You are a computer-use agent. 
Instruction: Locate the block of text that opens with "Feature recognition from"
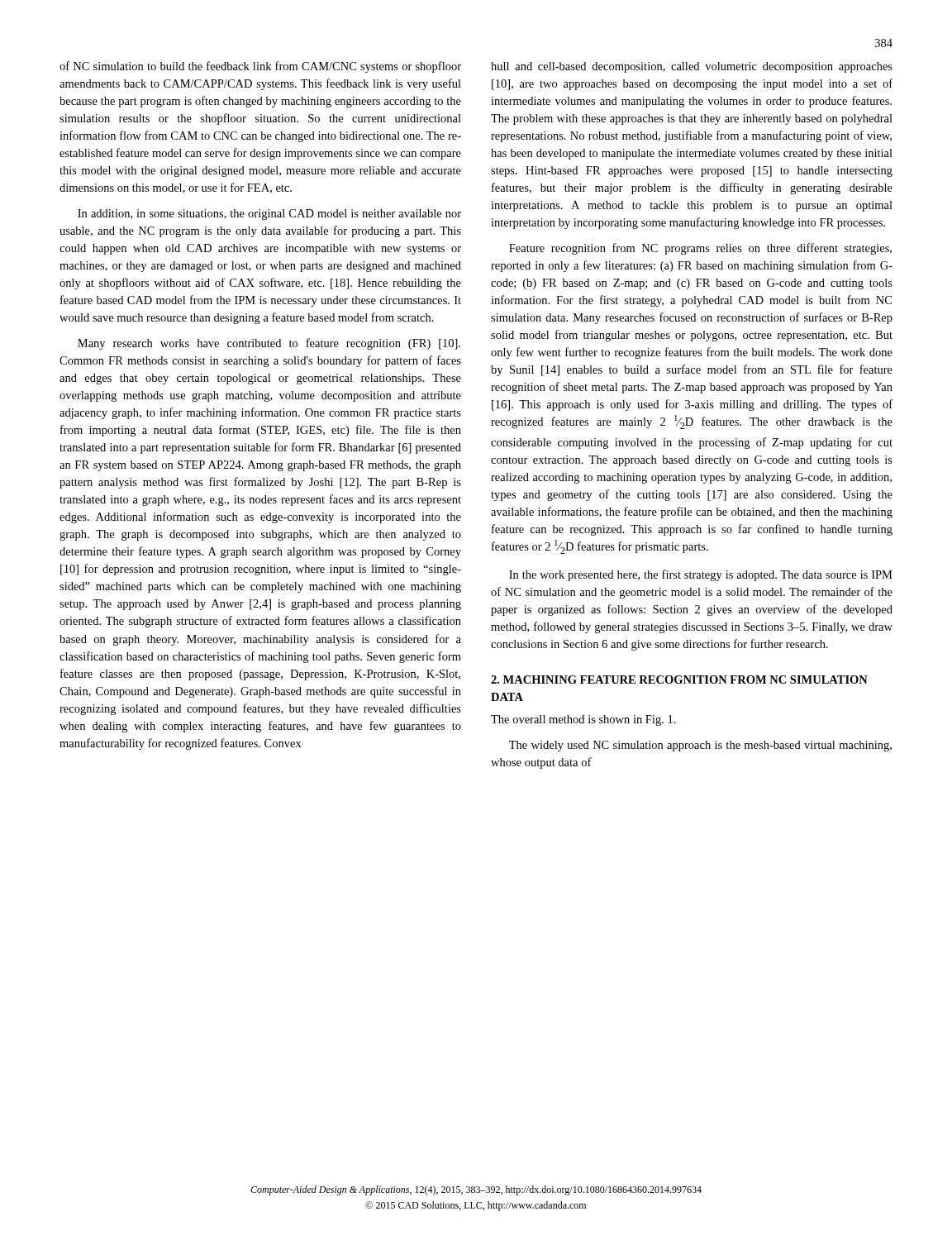(x=692, y=399)
